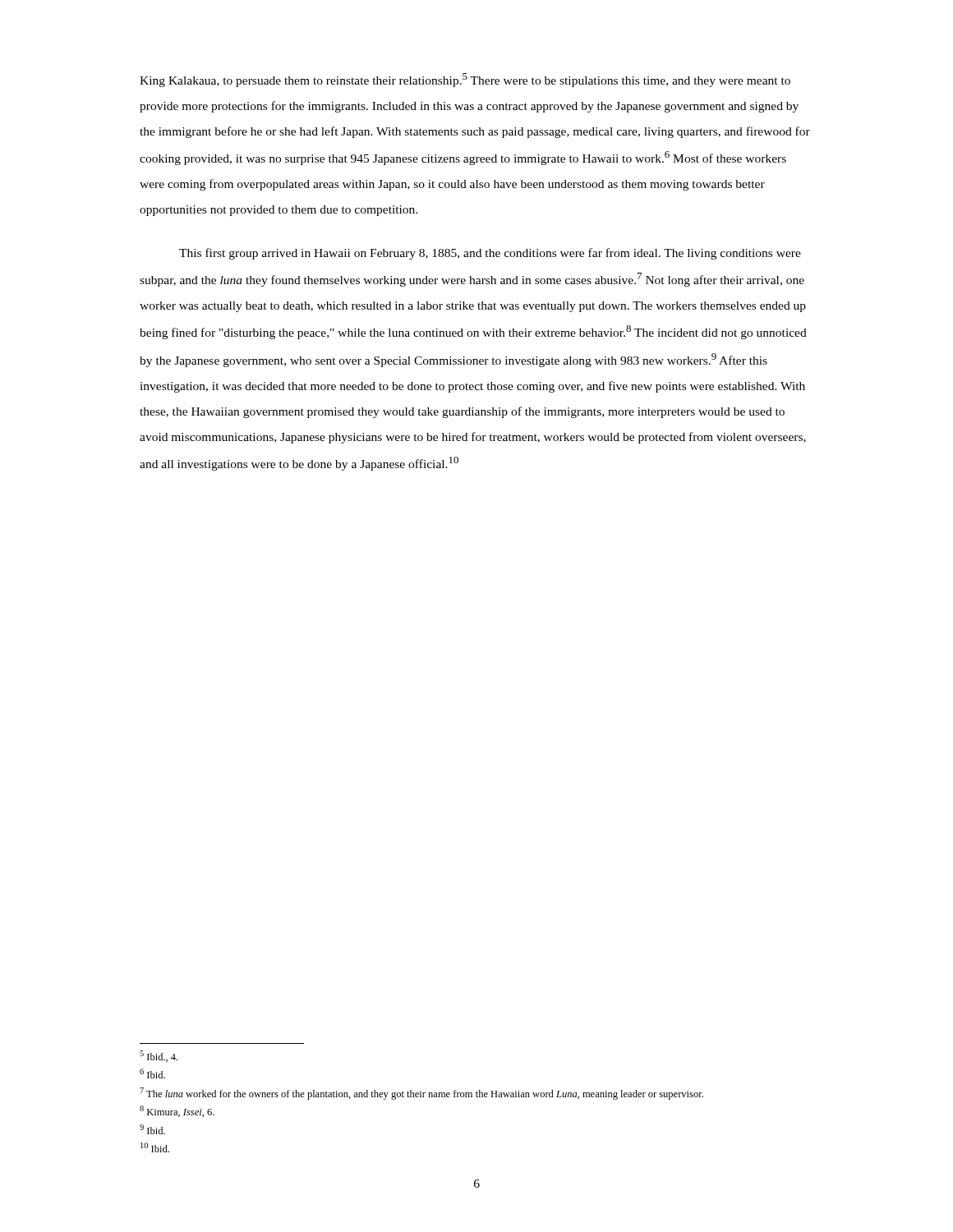Click on the footnote containing "7 The luna worked for the owners of"

pyautogui.click(x=422, y=1093)
